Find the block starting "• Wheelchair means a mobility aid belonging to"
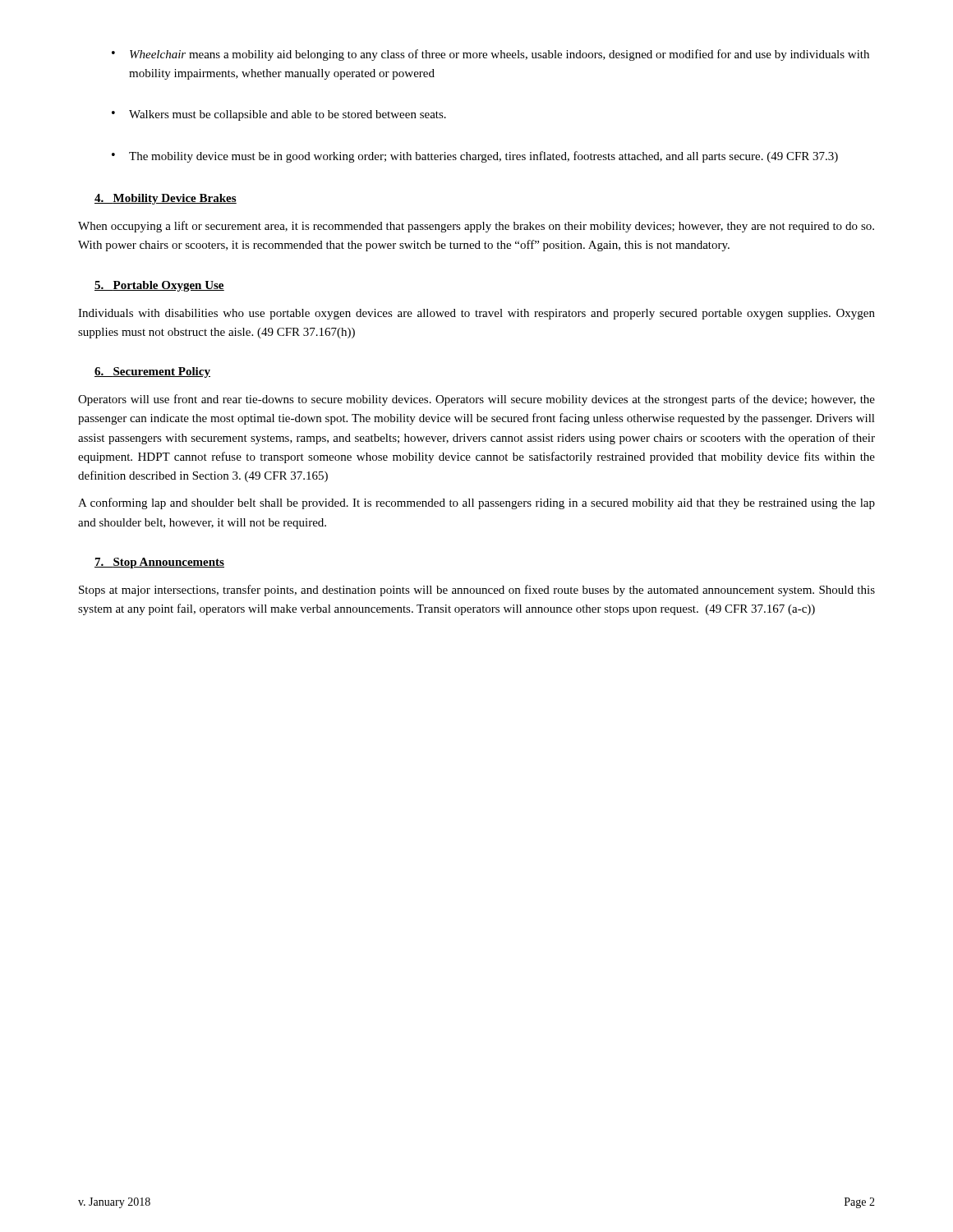The width and height of the screenshot is (953, 1232). [493, 64]
